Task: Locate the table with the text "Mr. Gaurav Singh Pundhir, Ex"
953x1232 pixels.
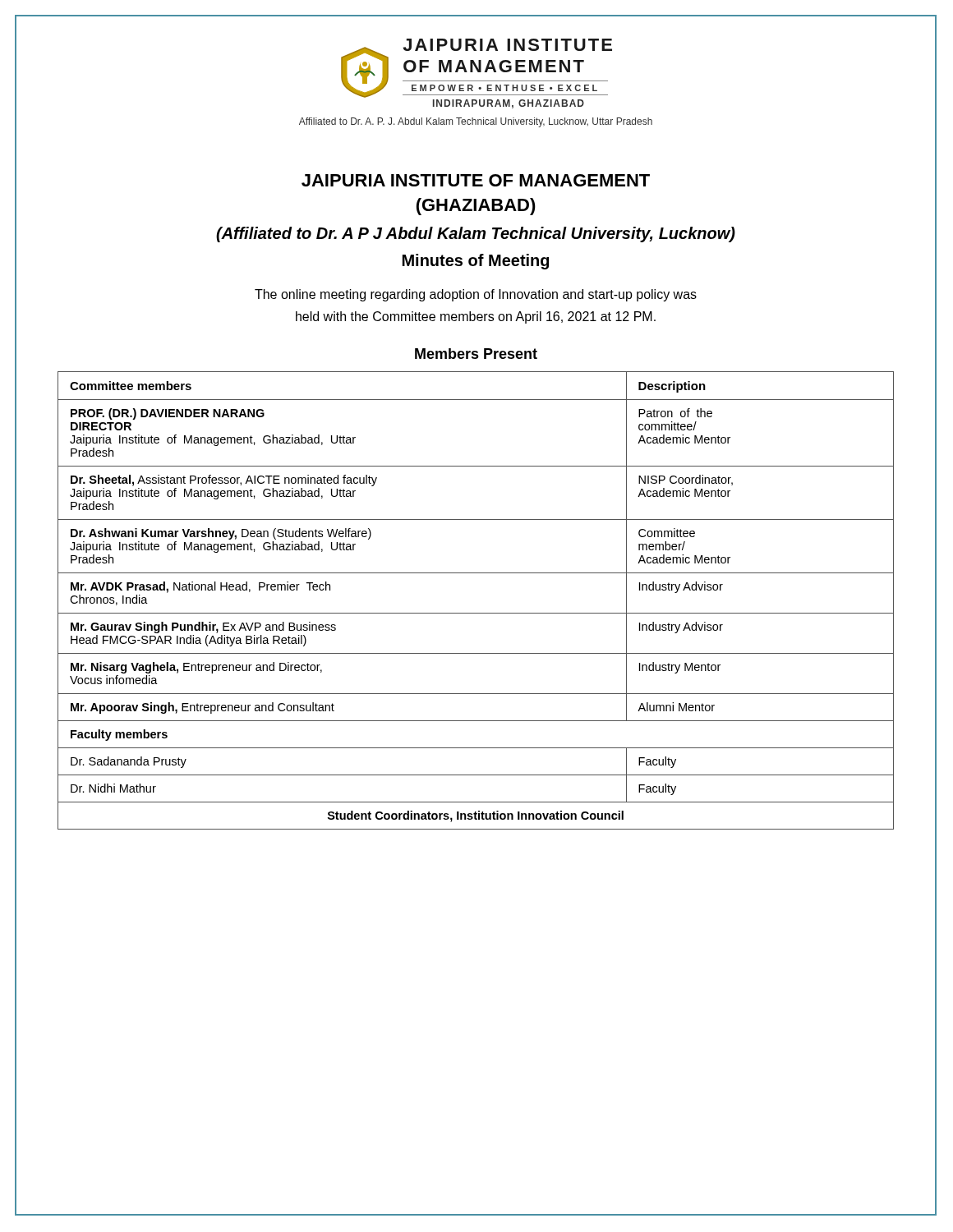Action: pyautogui.click(x=476, y=601)
